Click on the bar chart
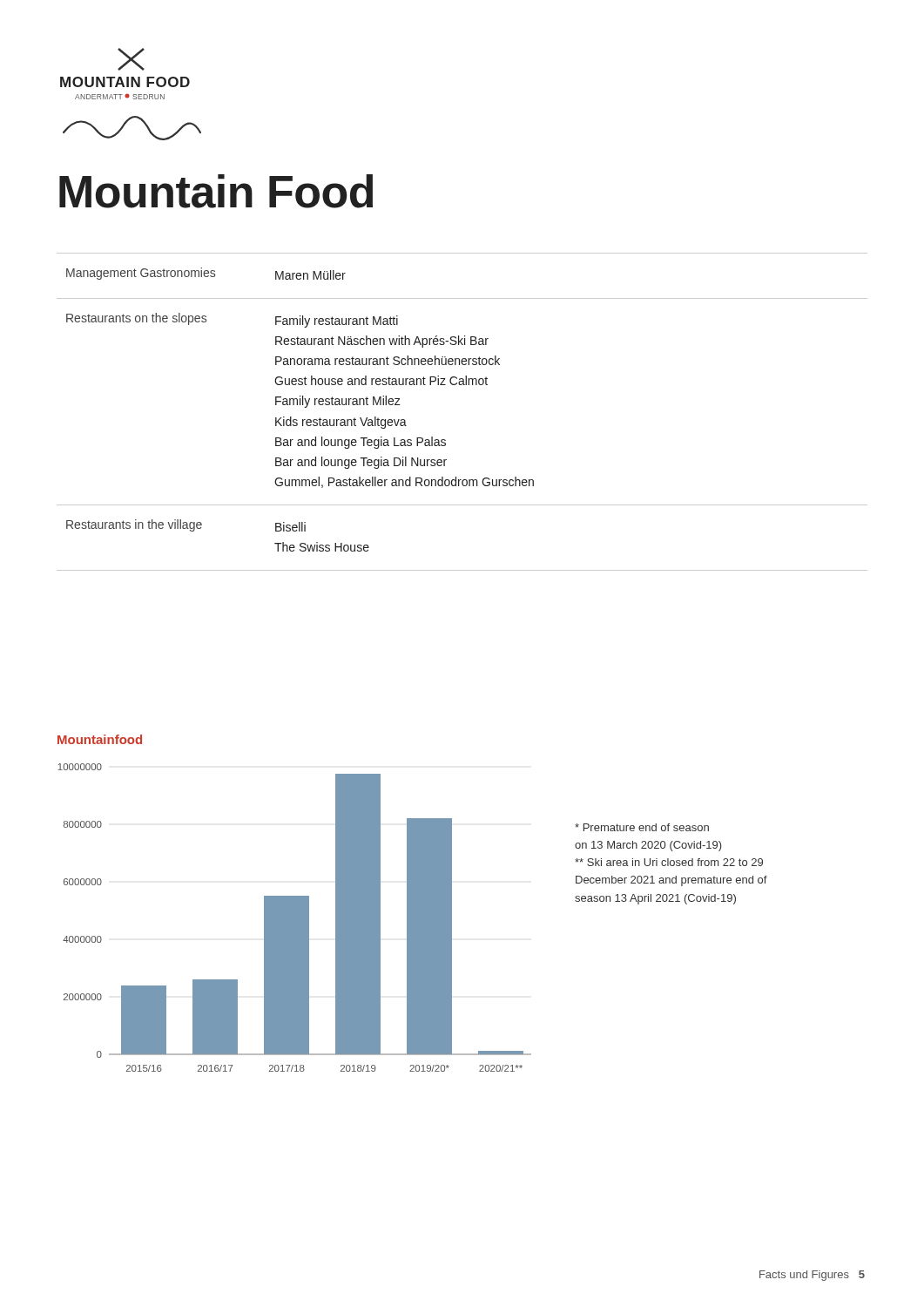 318,934
